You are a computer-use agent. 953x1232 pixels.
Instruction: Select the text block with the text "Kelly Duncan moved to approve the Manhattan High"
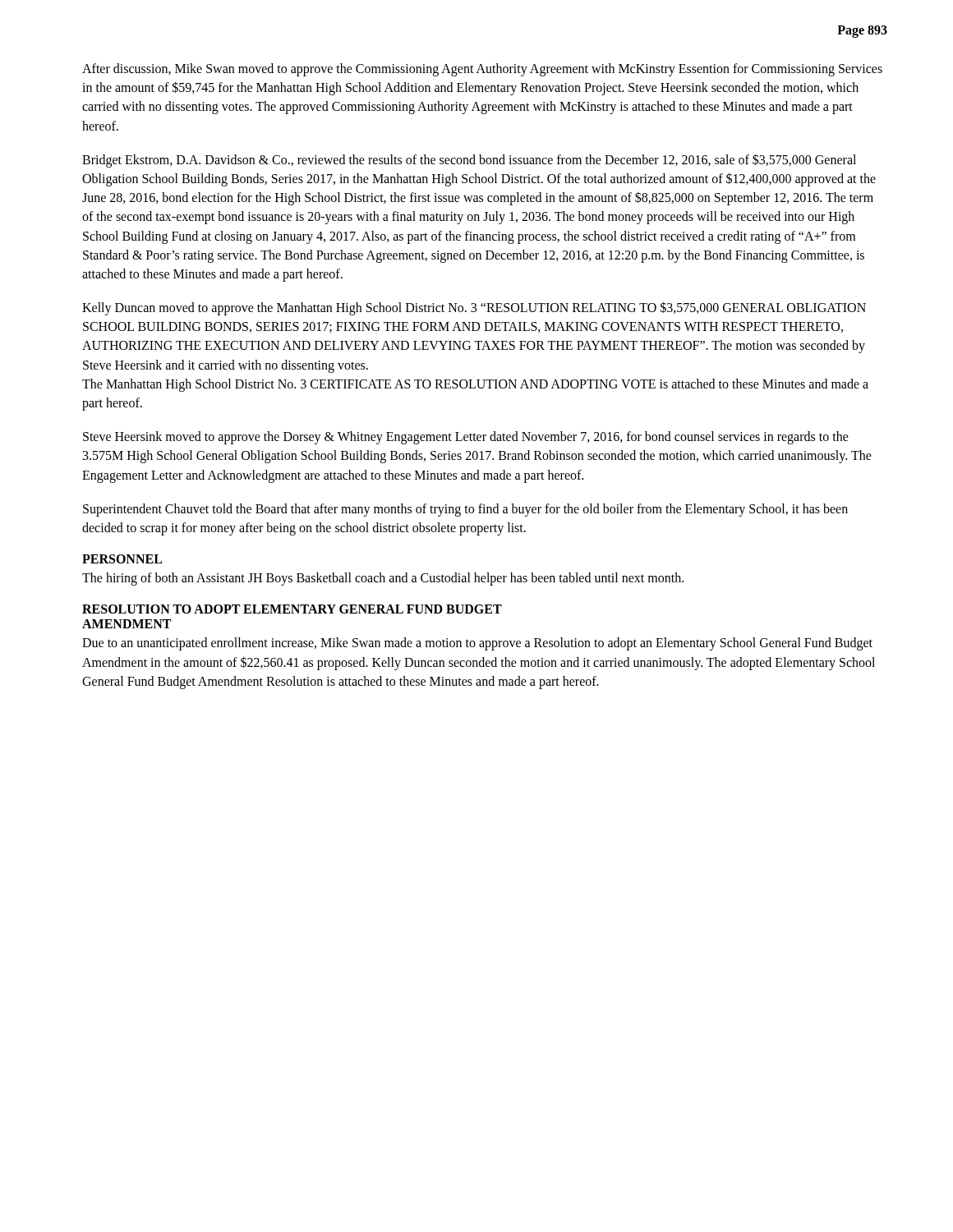[x=475, y=355]
